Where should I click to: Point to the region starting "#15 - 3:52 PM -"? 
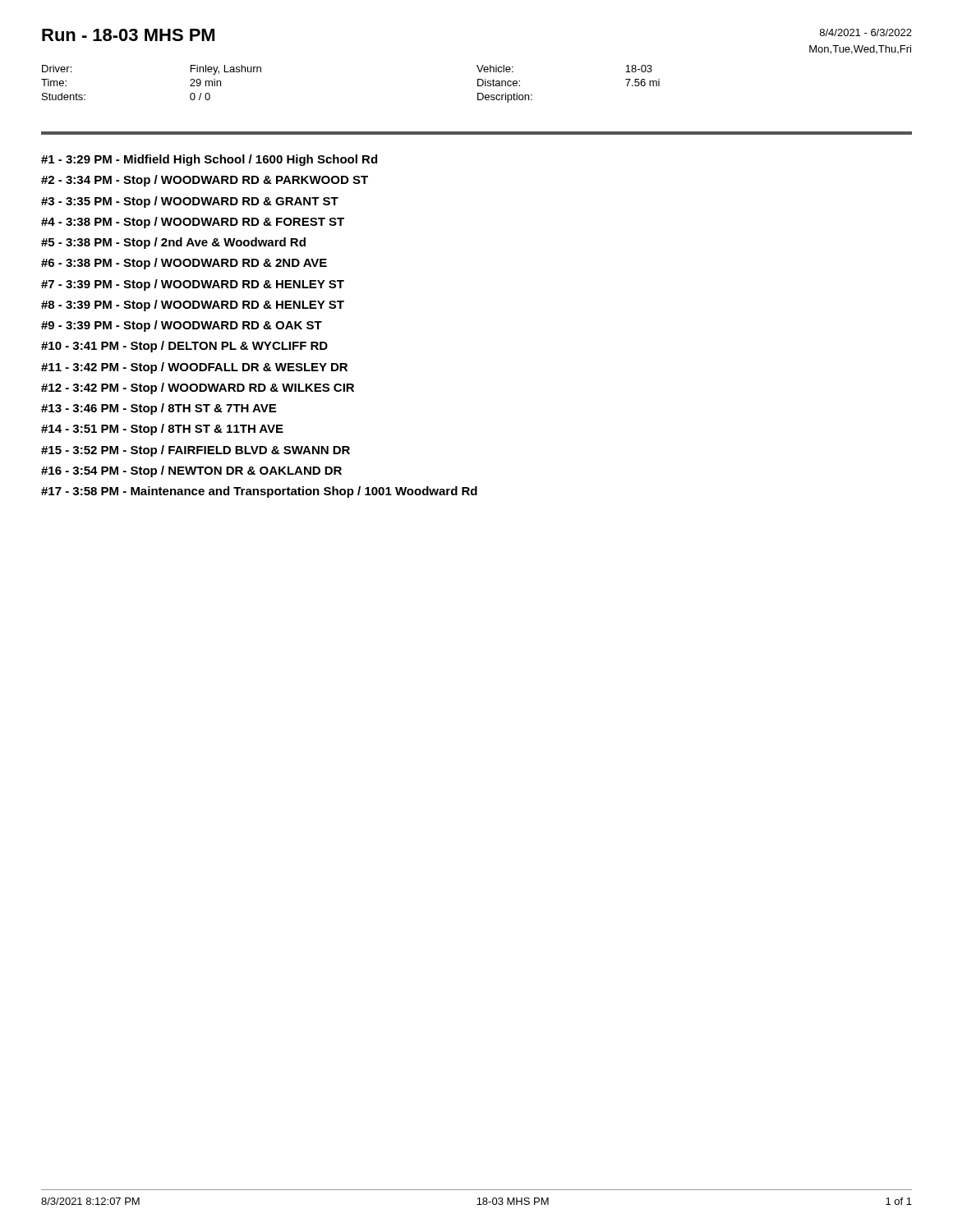pos(196,449)
